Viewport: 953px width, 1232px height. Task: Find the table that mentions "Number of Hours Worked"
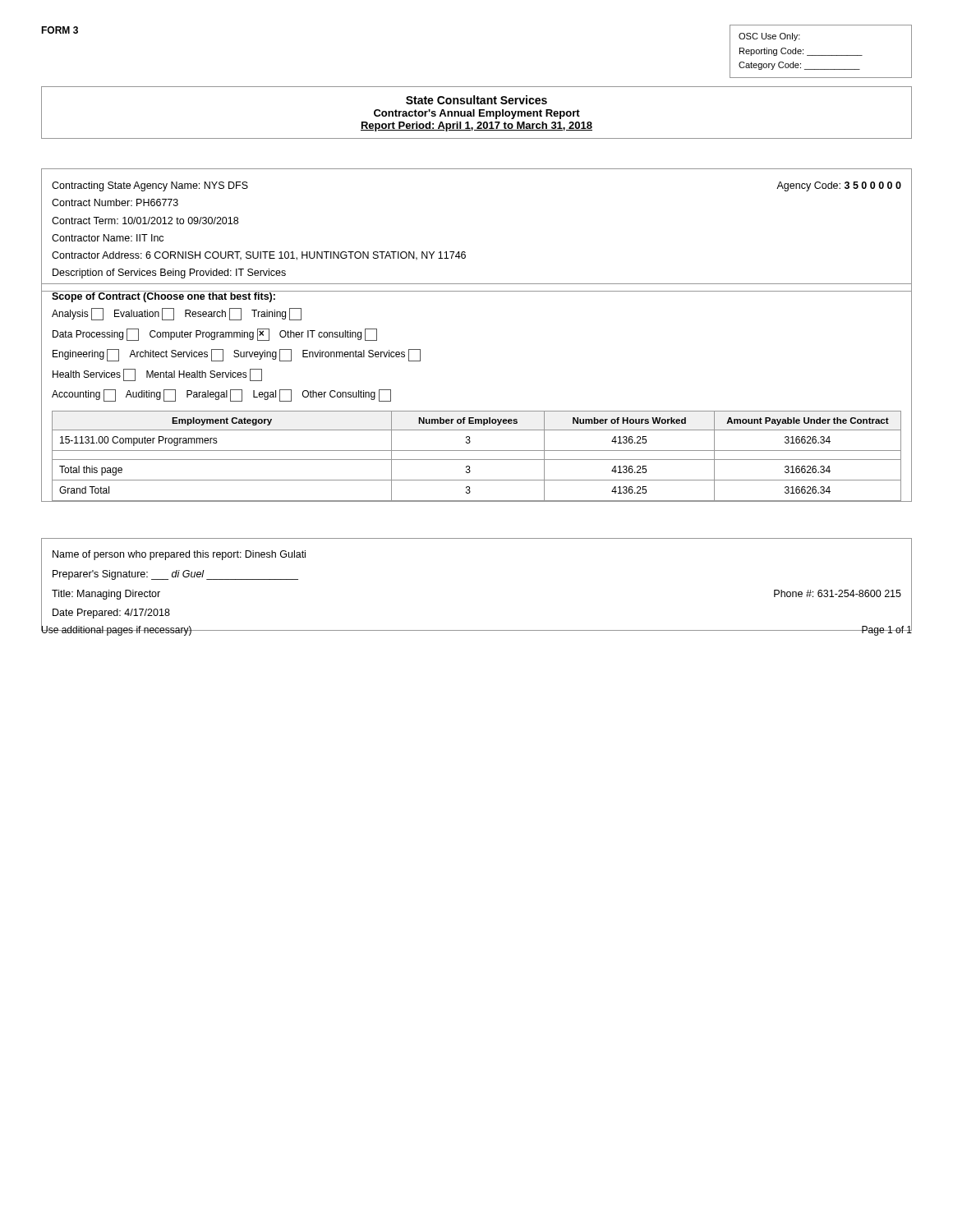pos(476,456)
